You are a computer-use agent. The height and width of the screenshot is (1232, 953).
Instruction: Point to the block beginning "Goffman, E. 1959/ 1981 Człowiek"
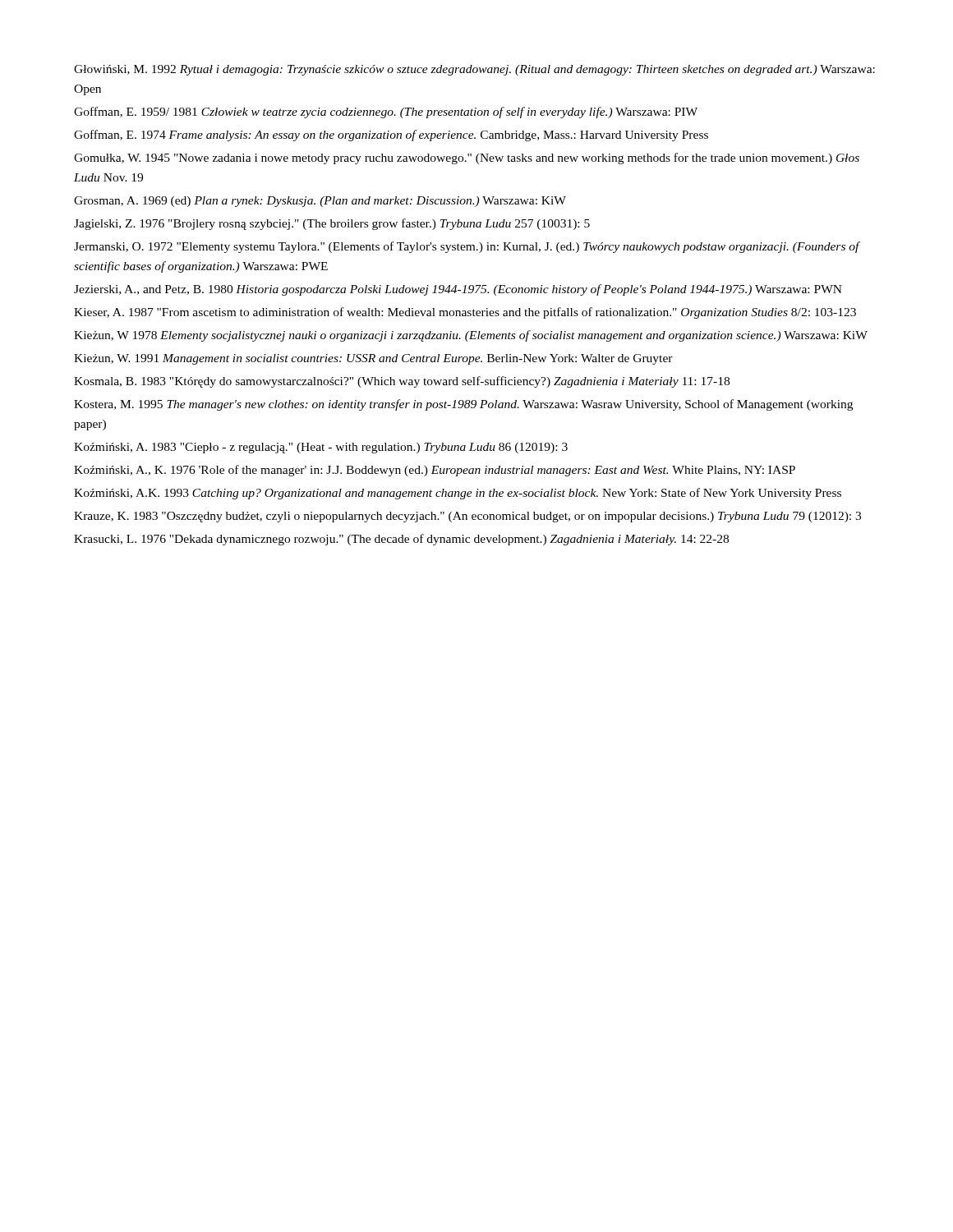click(386, 111)
